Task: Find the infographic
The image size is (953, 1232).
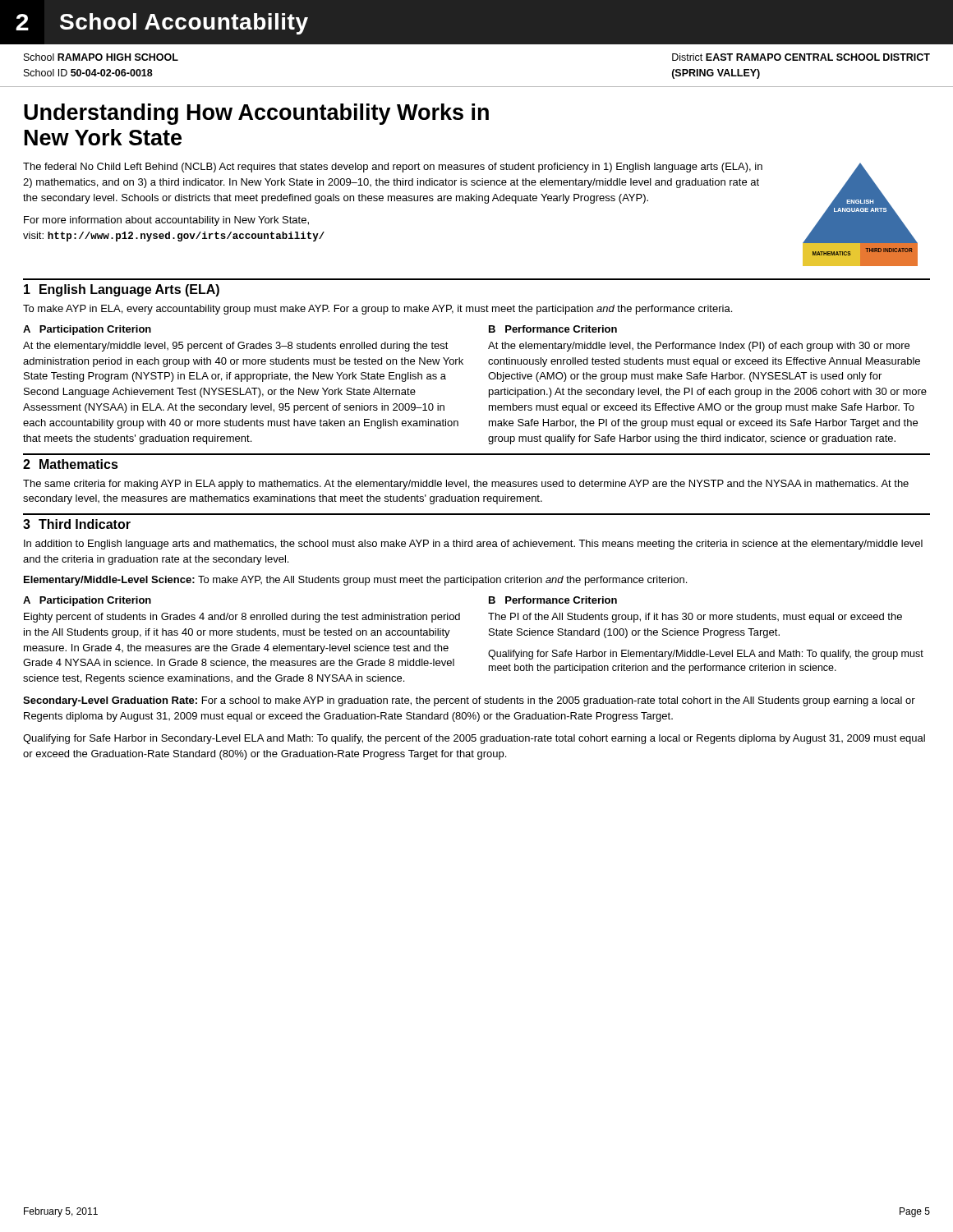Action: (x=860, y=215)
